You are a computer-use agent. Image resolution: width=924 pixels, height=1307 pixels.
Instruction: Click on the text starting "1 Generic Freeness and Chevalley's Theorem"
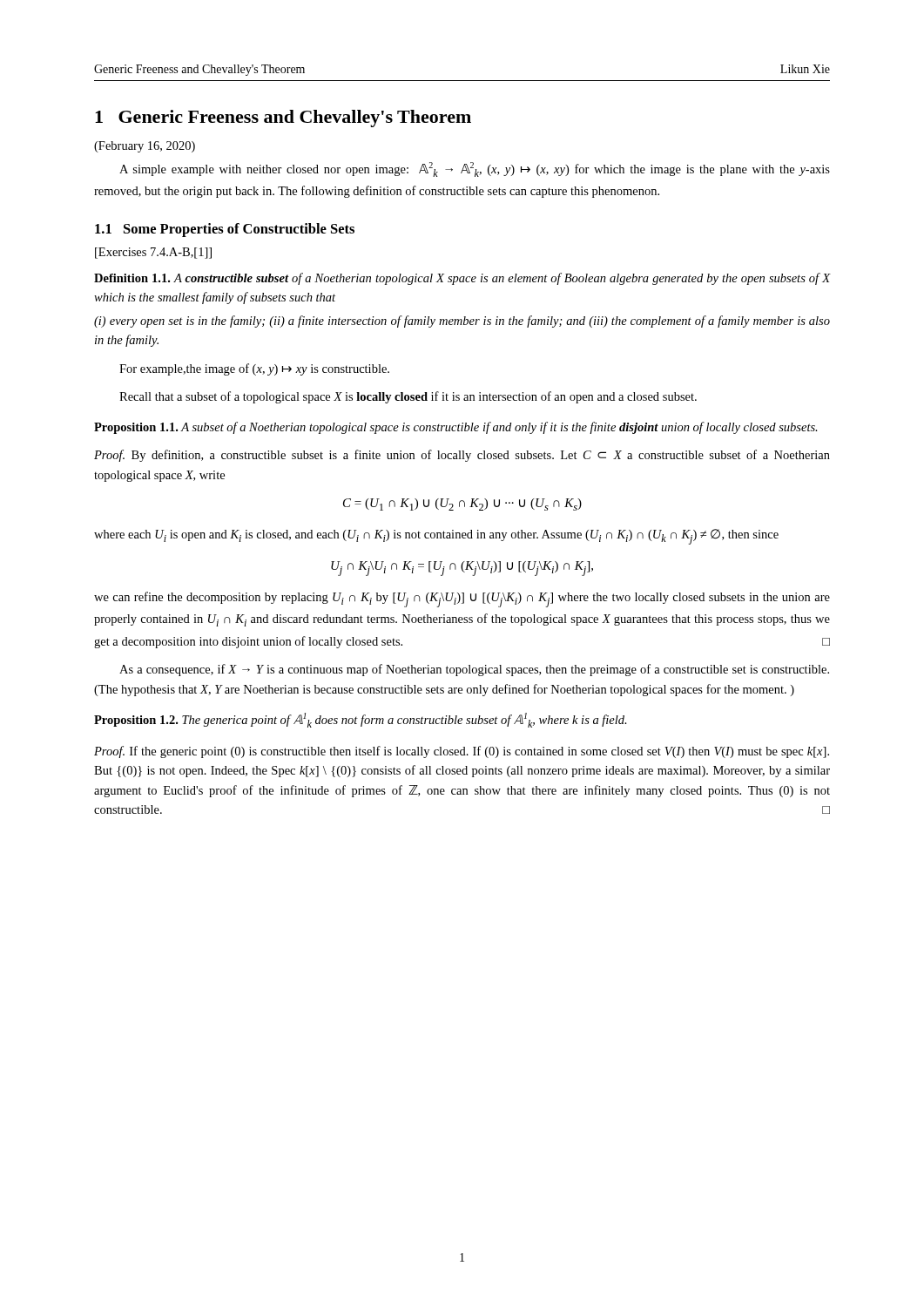[462, 117]
